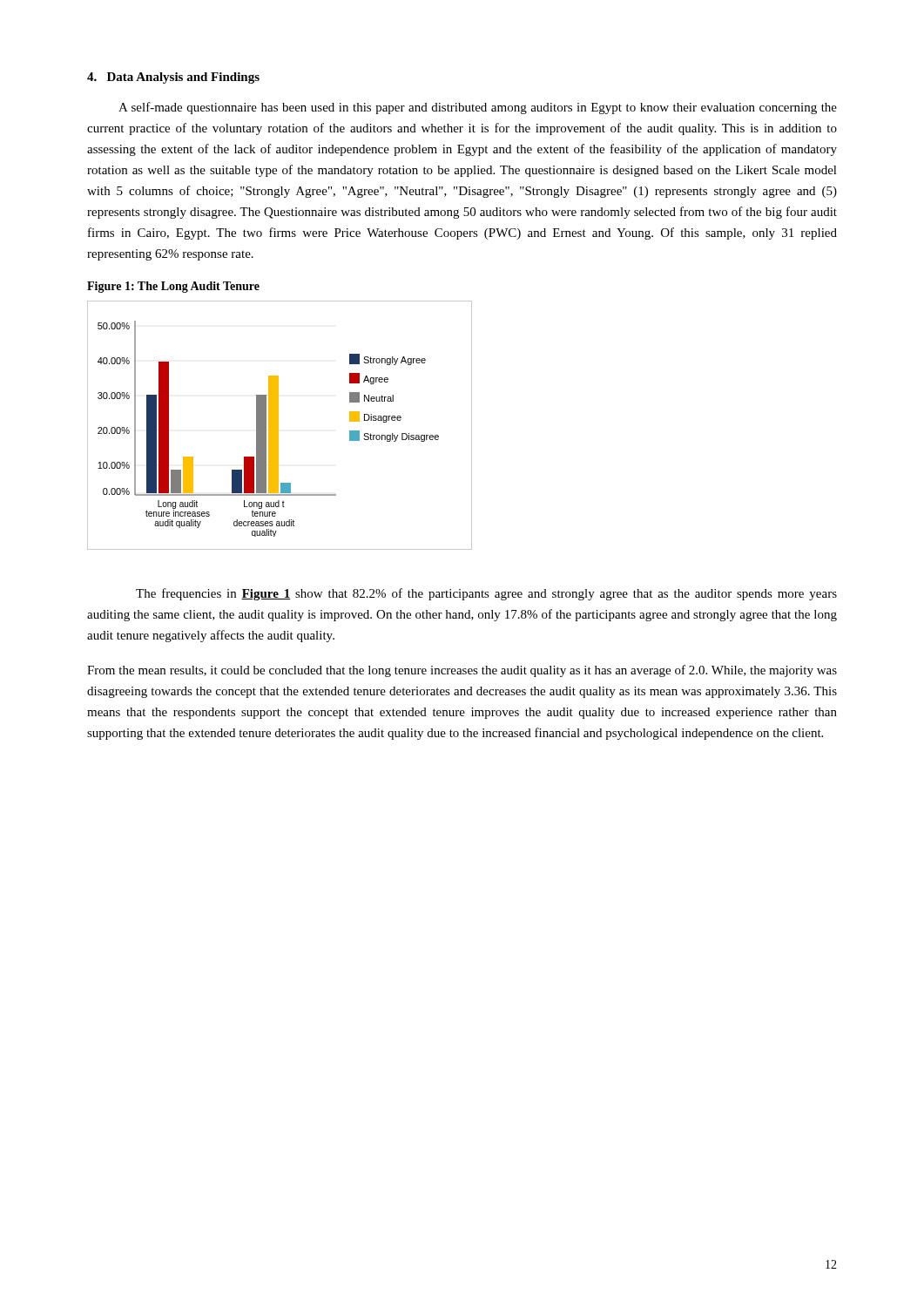Click on the grouped bar chart
924x1307 pixels.
(x=462, y=433)
